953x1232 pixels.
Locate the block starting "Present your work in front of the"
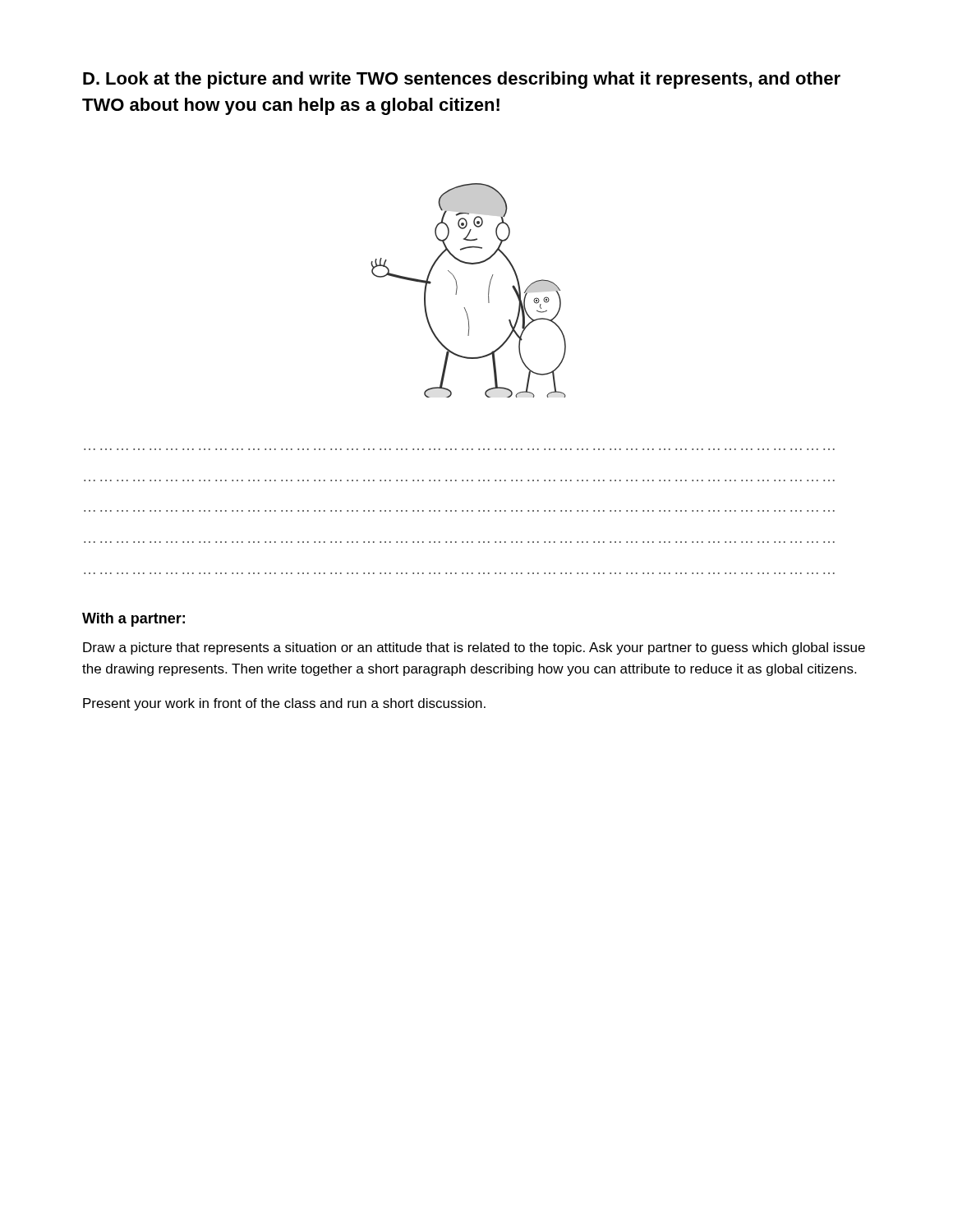click(485, 704)
